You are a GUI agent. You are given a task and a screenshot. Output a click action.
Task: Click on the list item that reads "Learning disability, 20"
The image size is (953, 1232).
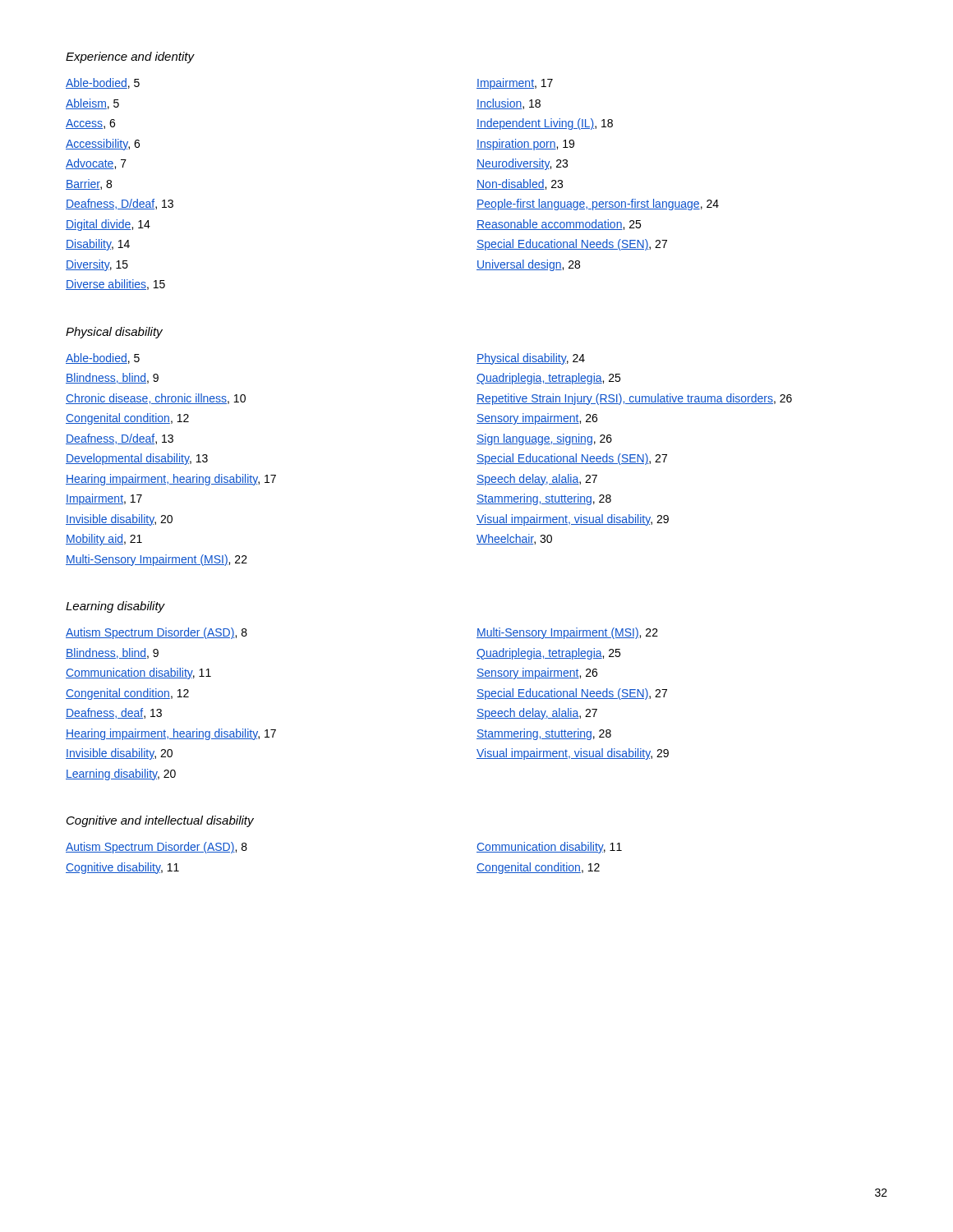(121, 773)
